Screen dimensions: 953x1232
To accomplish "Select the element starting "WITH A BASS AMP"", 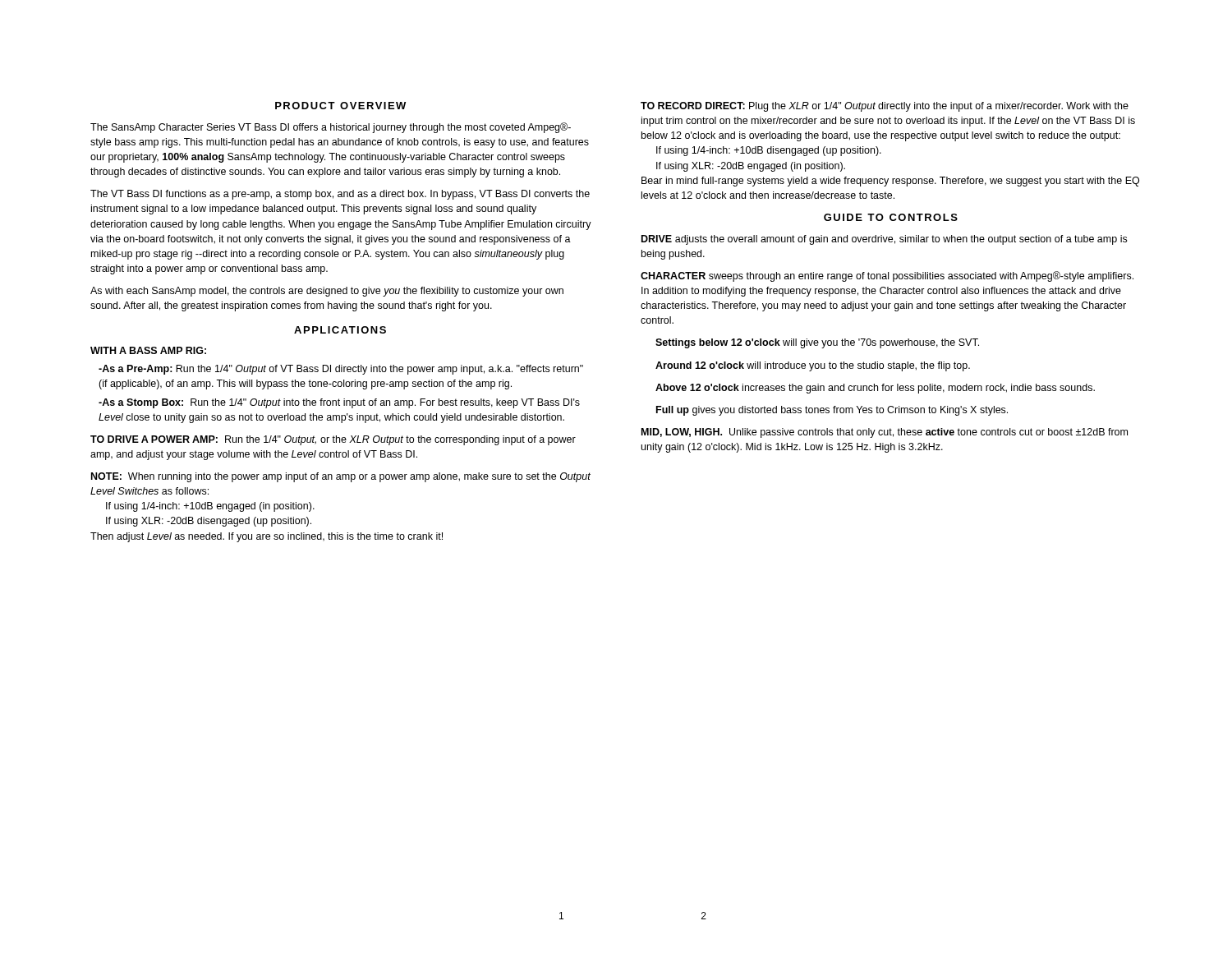I will [x=149, y=351].
